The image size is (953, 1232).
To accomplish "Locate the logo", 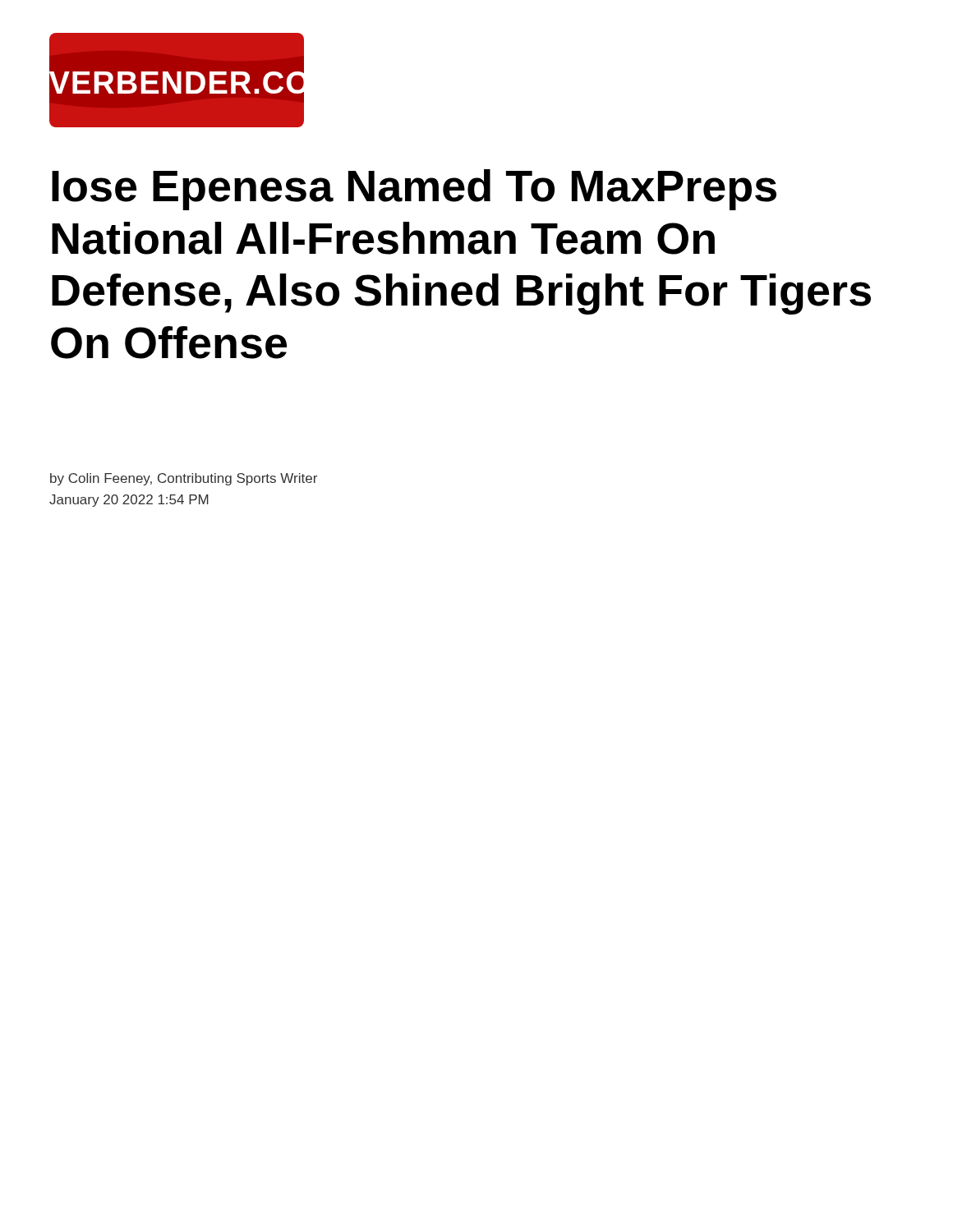I will pyautogui.click(x=177, y=82).
